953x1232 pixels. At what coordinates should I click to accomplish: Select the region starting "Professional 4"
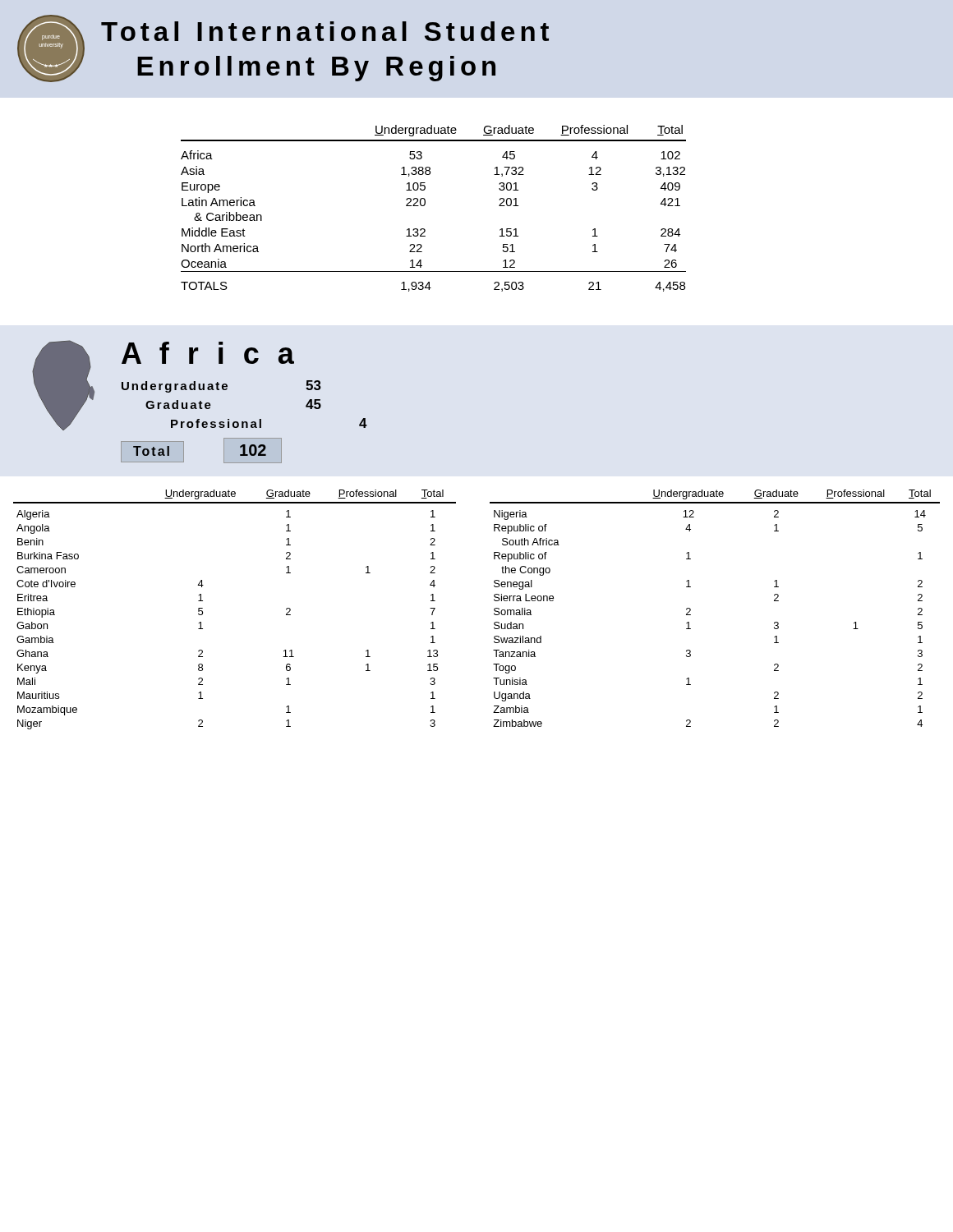pyautogui.click(x=268, y=424)
